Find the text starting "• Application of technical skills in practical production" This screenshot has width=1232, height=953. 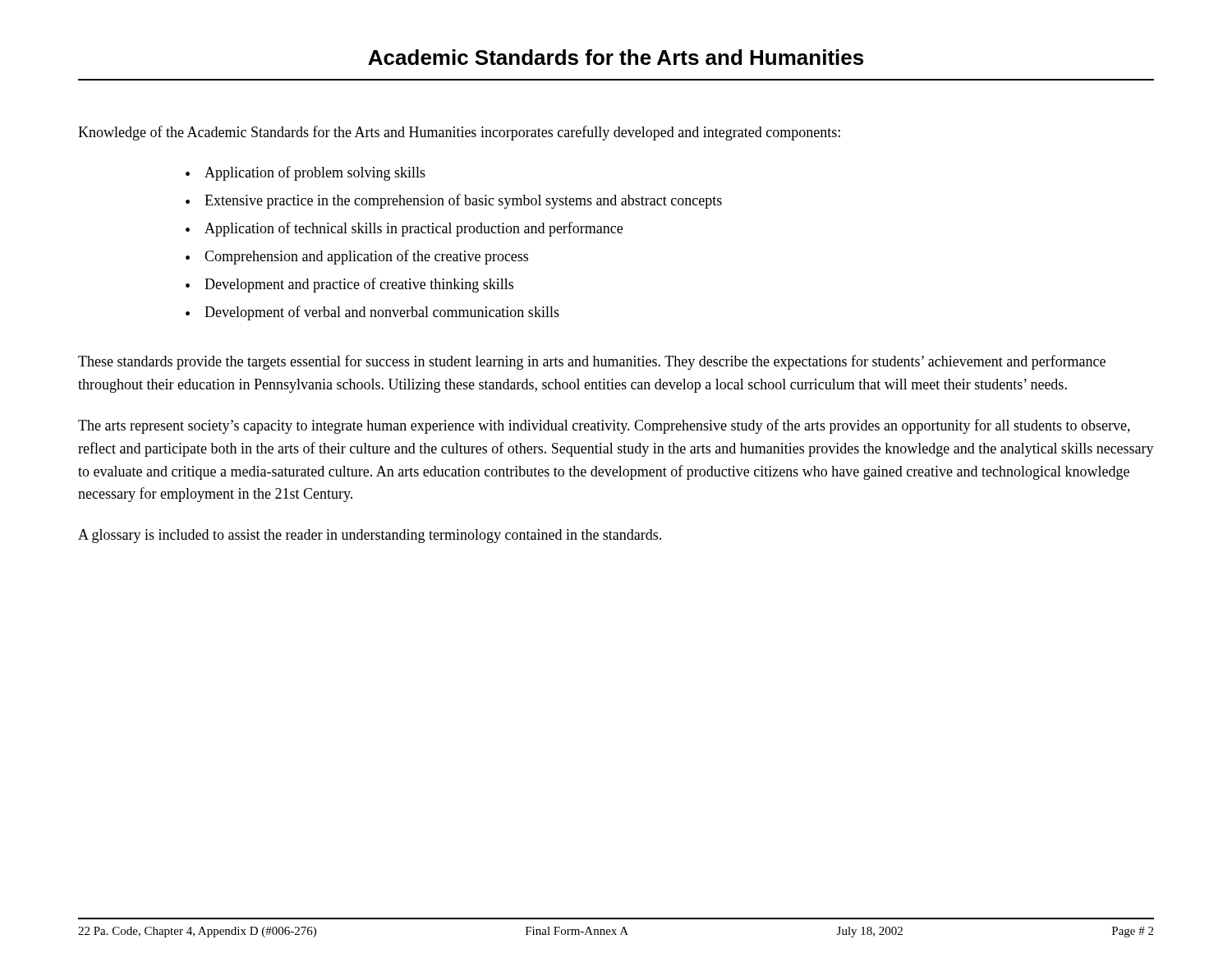pos(404,230)
